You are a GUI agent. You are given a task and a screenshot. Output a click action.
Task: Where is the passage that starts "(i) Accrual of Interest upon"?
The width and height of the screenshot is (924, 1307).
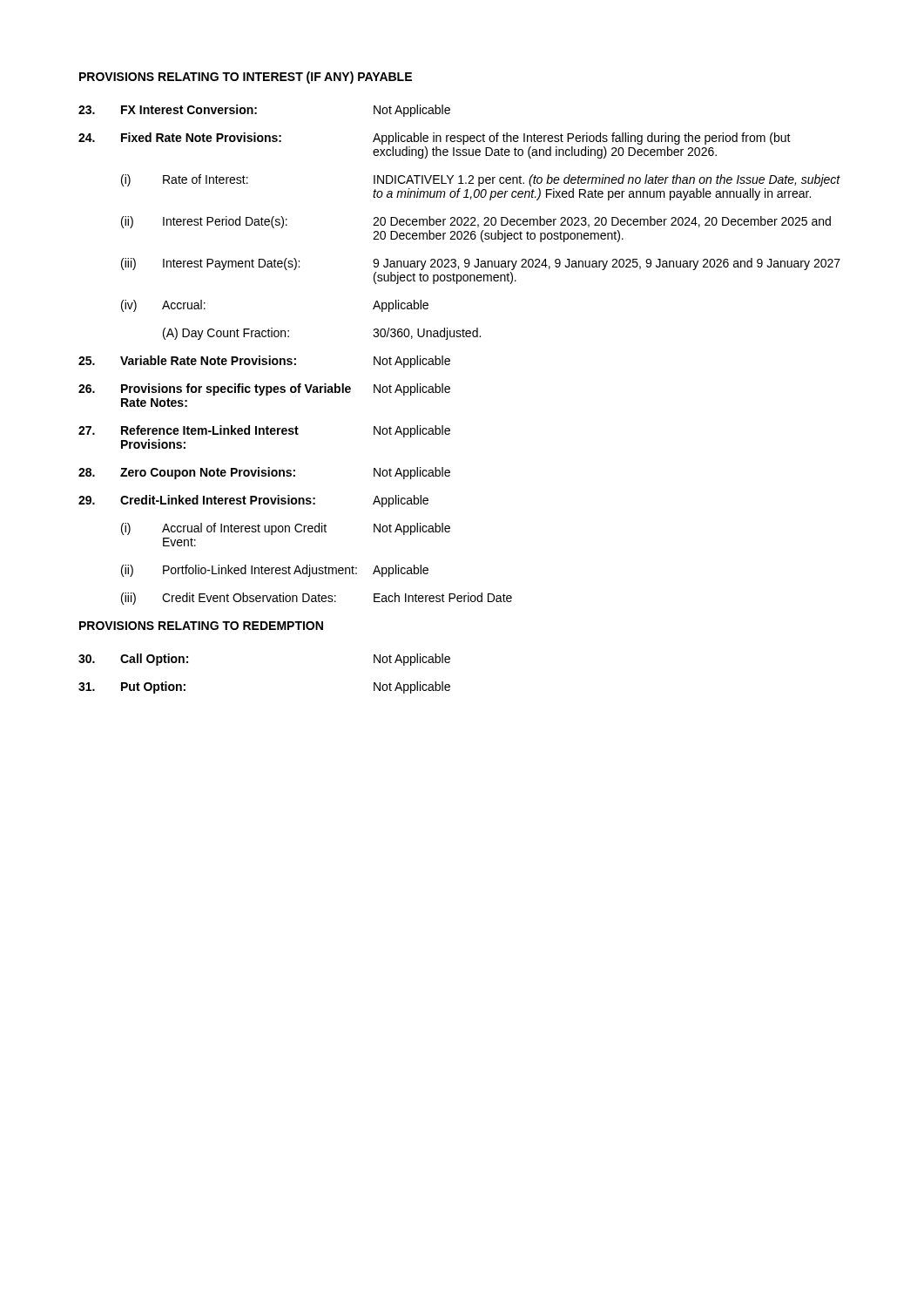pos(286,529)
